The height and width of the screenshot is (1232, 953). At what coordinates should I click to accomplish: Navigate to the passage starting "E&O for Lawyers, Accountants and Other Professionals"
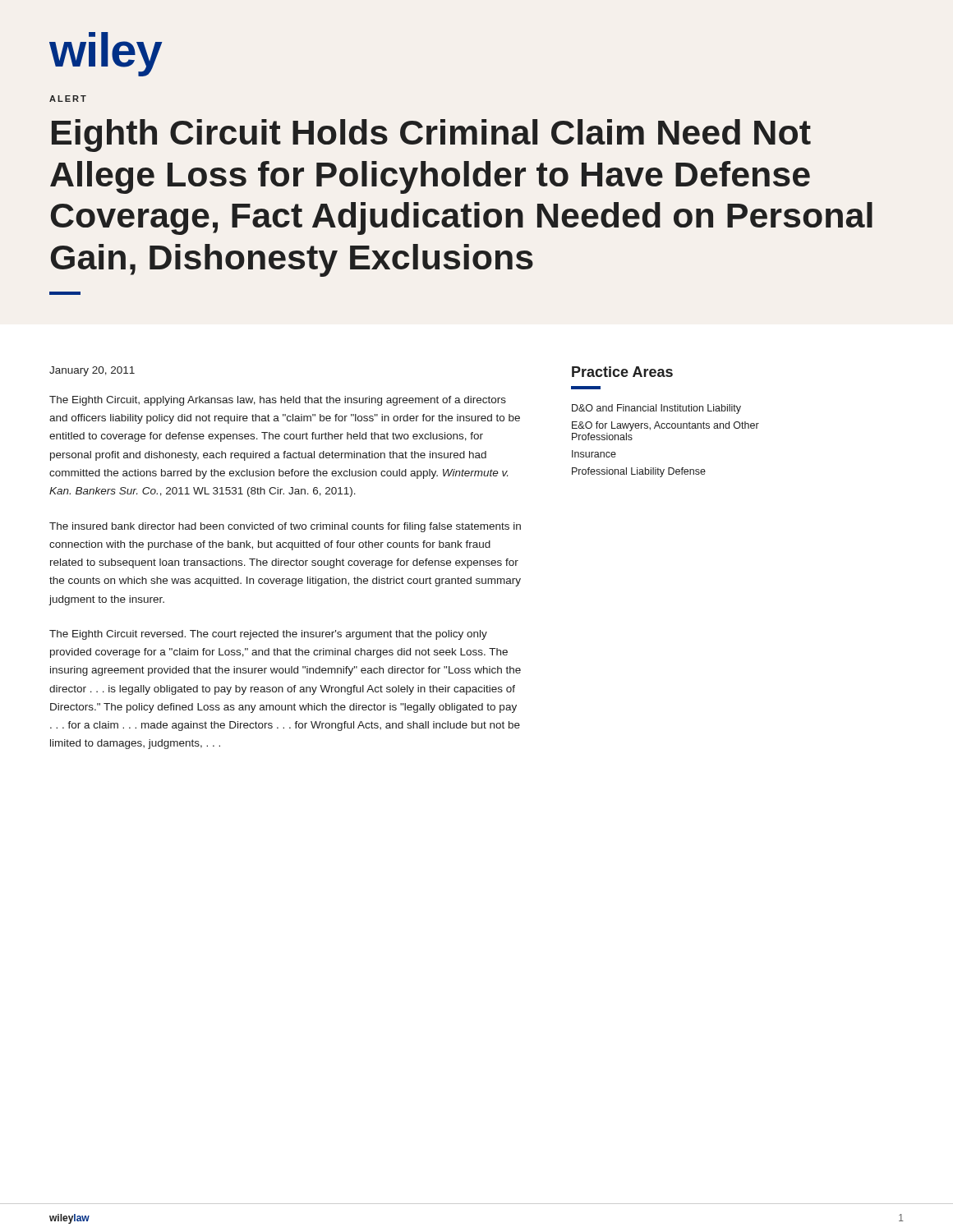click(x=665, y=431)
